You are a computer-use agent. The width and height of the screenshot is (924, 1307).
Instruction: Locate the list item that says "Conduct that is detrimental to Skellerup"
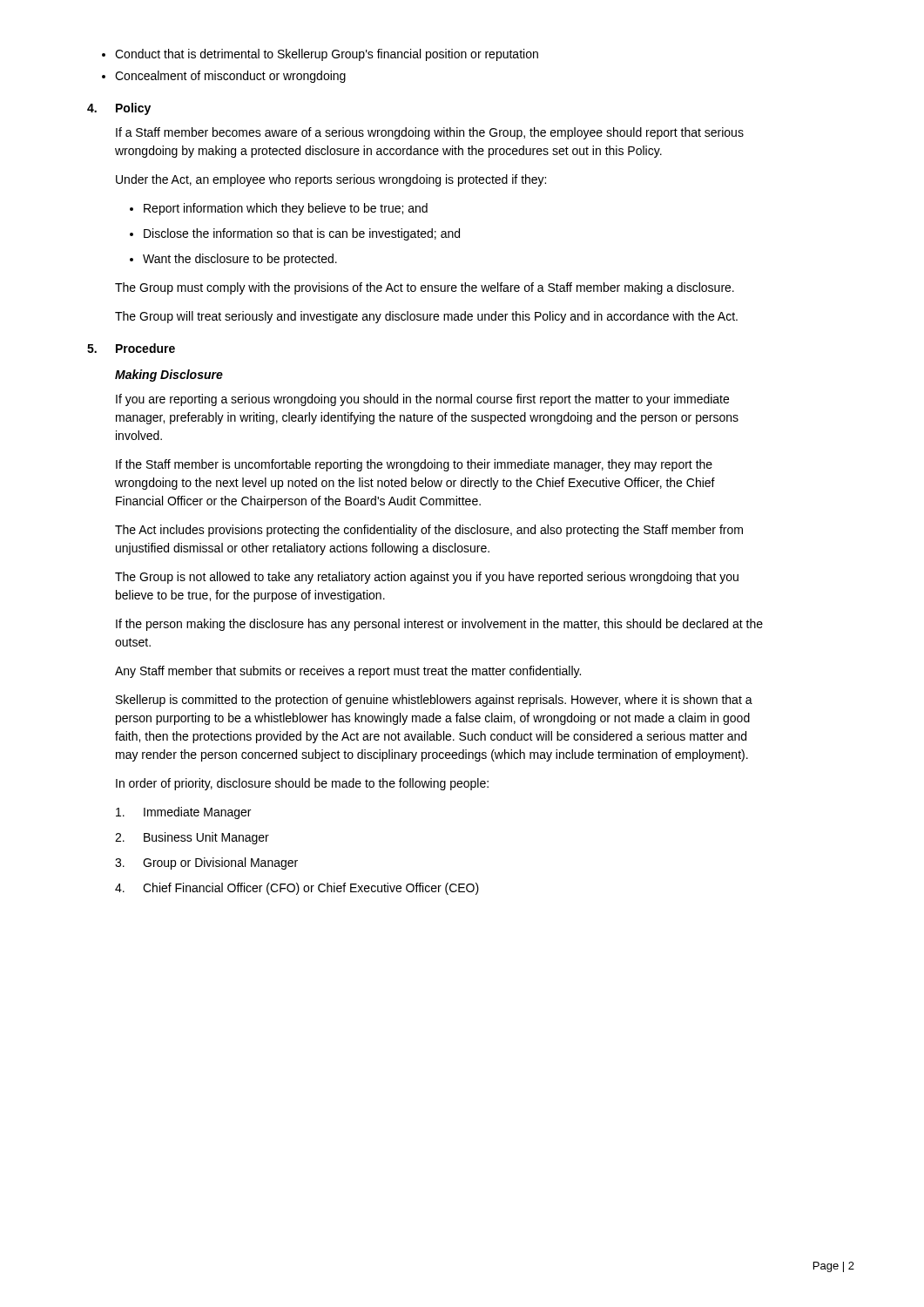pyautogui.click(x=441, y=55)
